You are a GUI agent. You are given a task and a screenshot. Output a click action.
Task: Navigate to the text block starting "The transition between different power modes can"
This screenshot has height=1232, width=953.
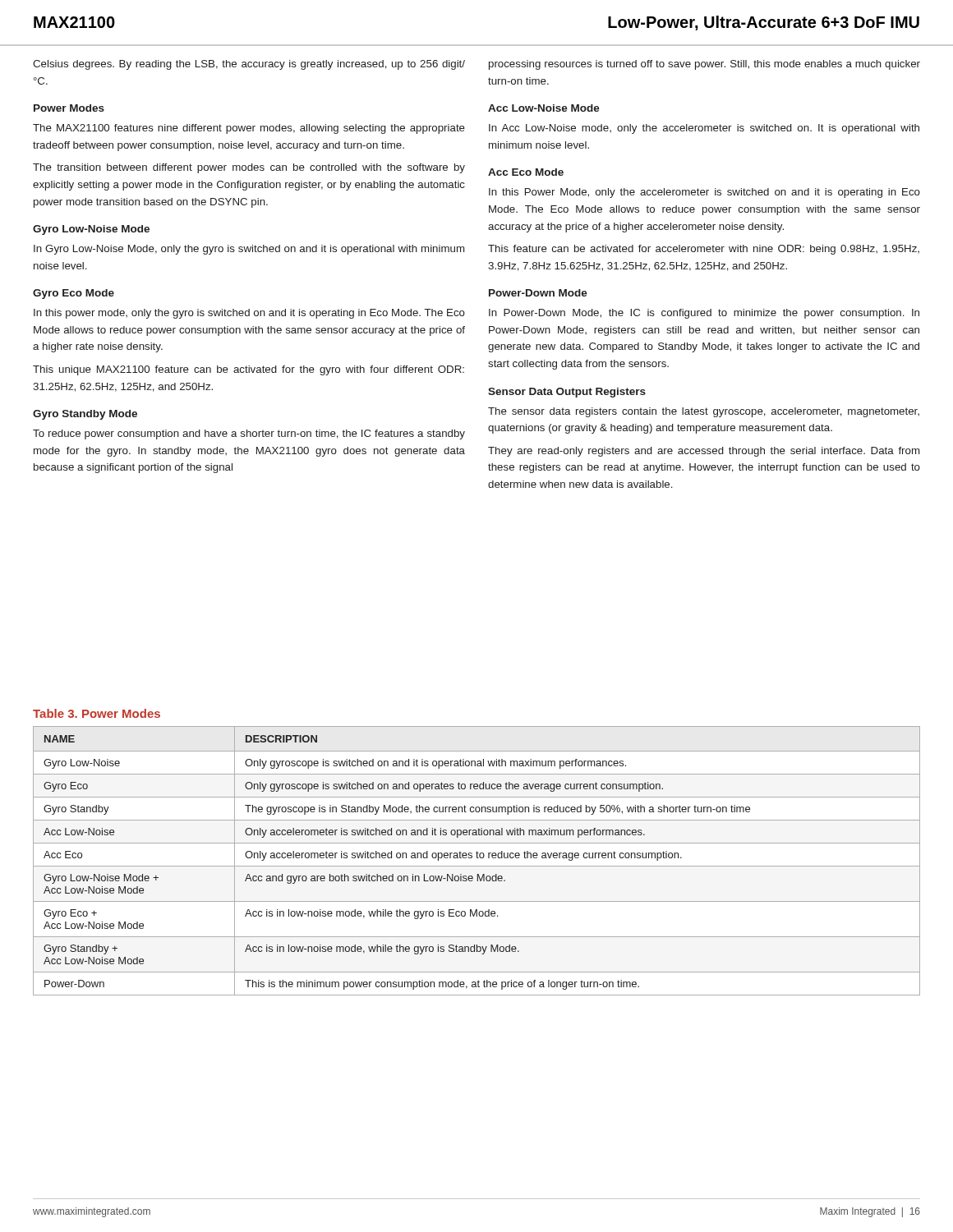coord(249,184)
